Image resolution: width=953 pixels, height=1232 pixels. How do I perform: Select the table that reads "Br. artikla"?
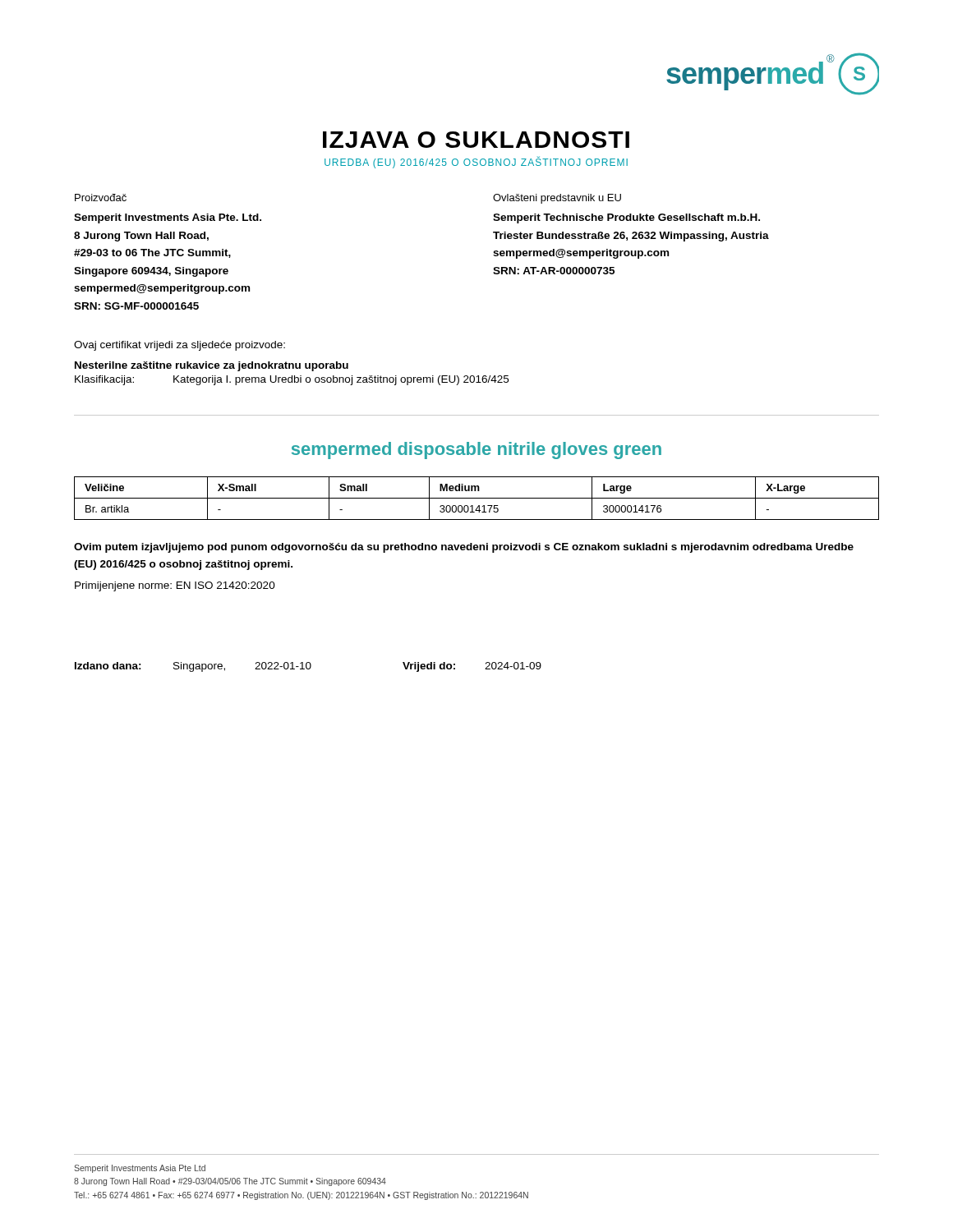click(476, 498)
